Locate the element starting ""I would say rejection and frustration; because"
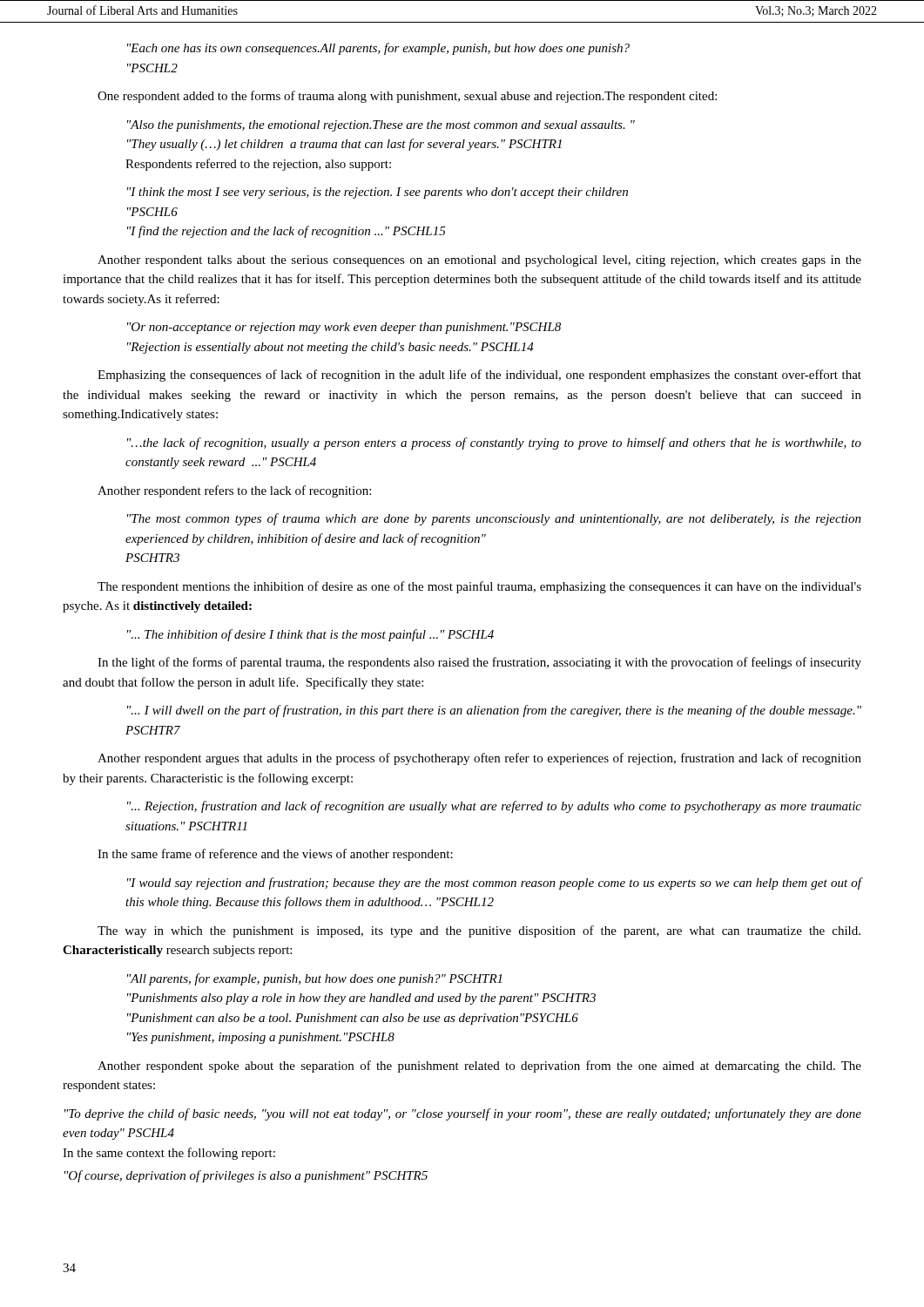The height and width of the screenshot is (1307, 924). pos(493,892)
